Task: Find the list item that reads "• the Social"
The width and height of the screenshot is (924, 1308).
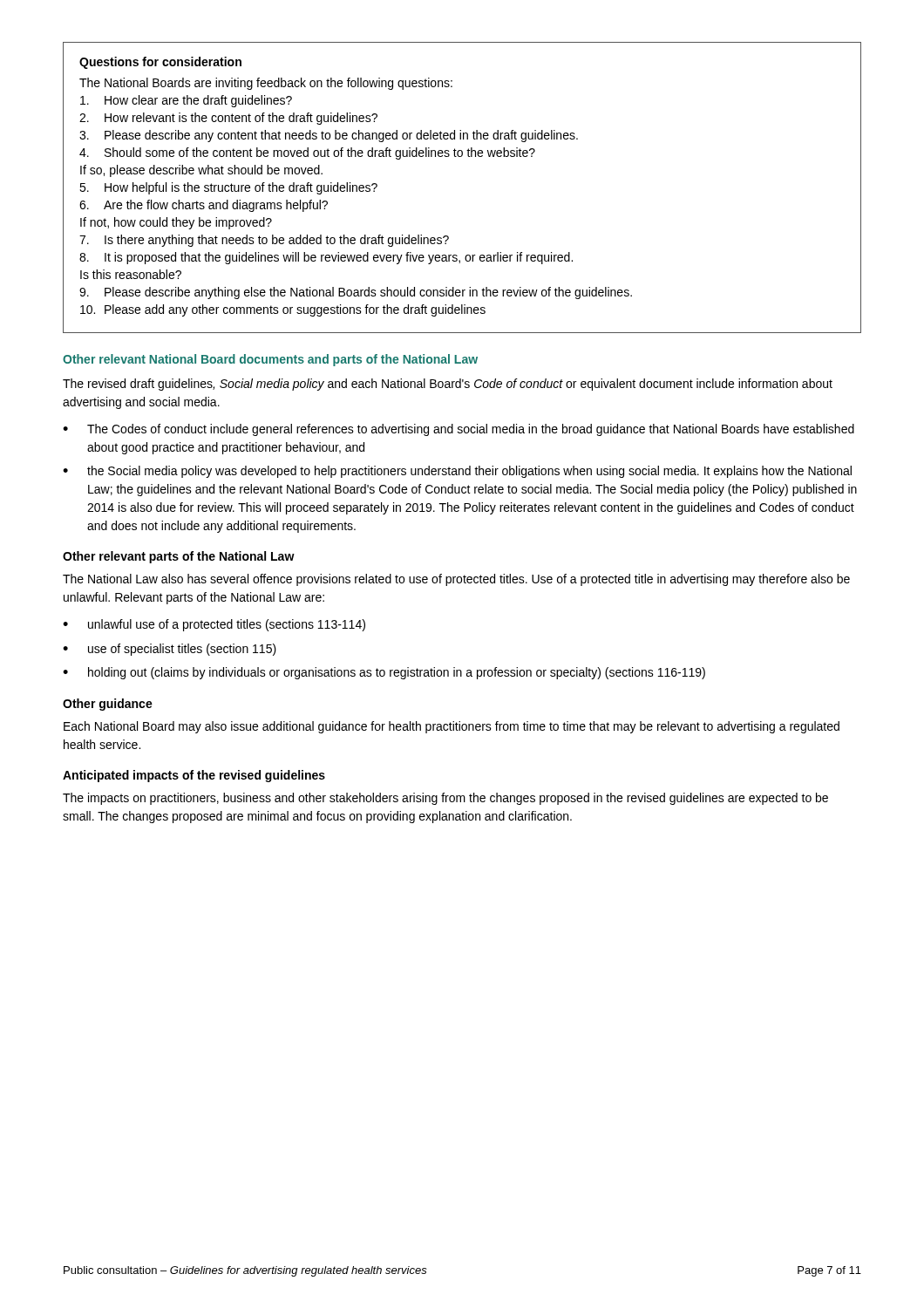Action: coord(462,499)
